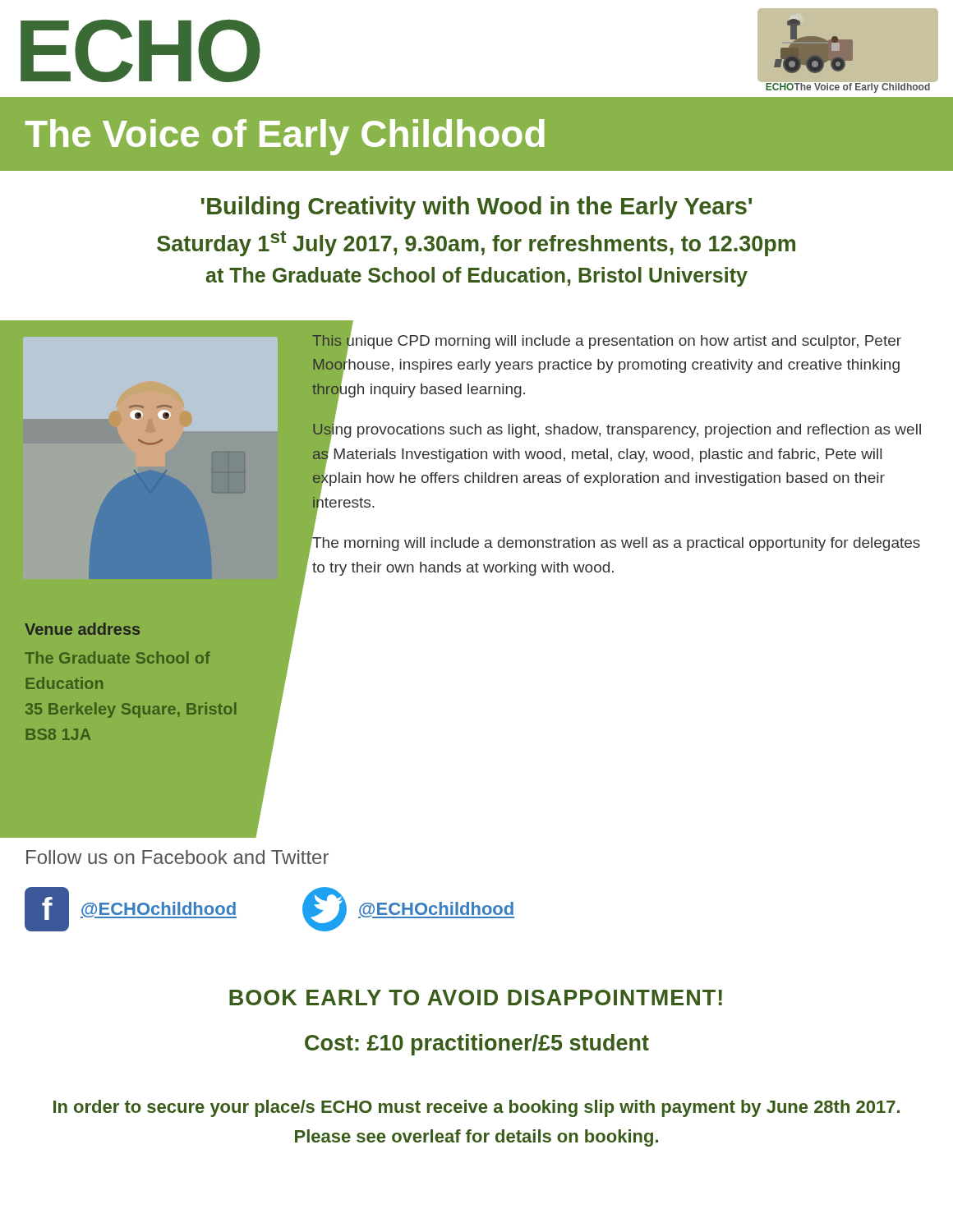Screen dimensions: 1232x953
Task: Find the block starting "at The Graduate School"
Action: (476, 275)
